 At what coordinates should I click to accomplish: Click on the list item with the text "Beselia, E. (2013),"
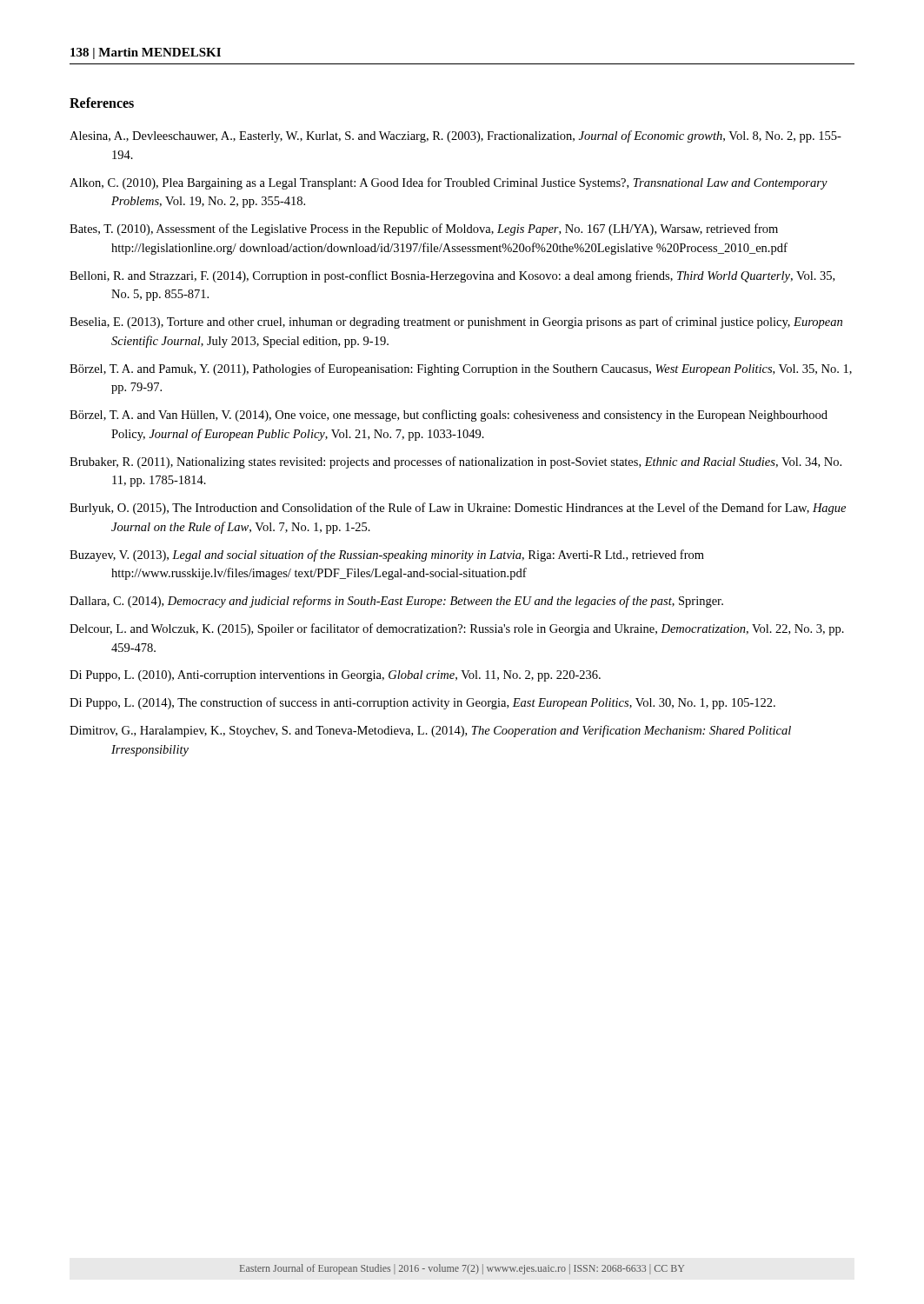click(x=456, y=331)
